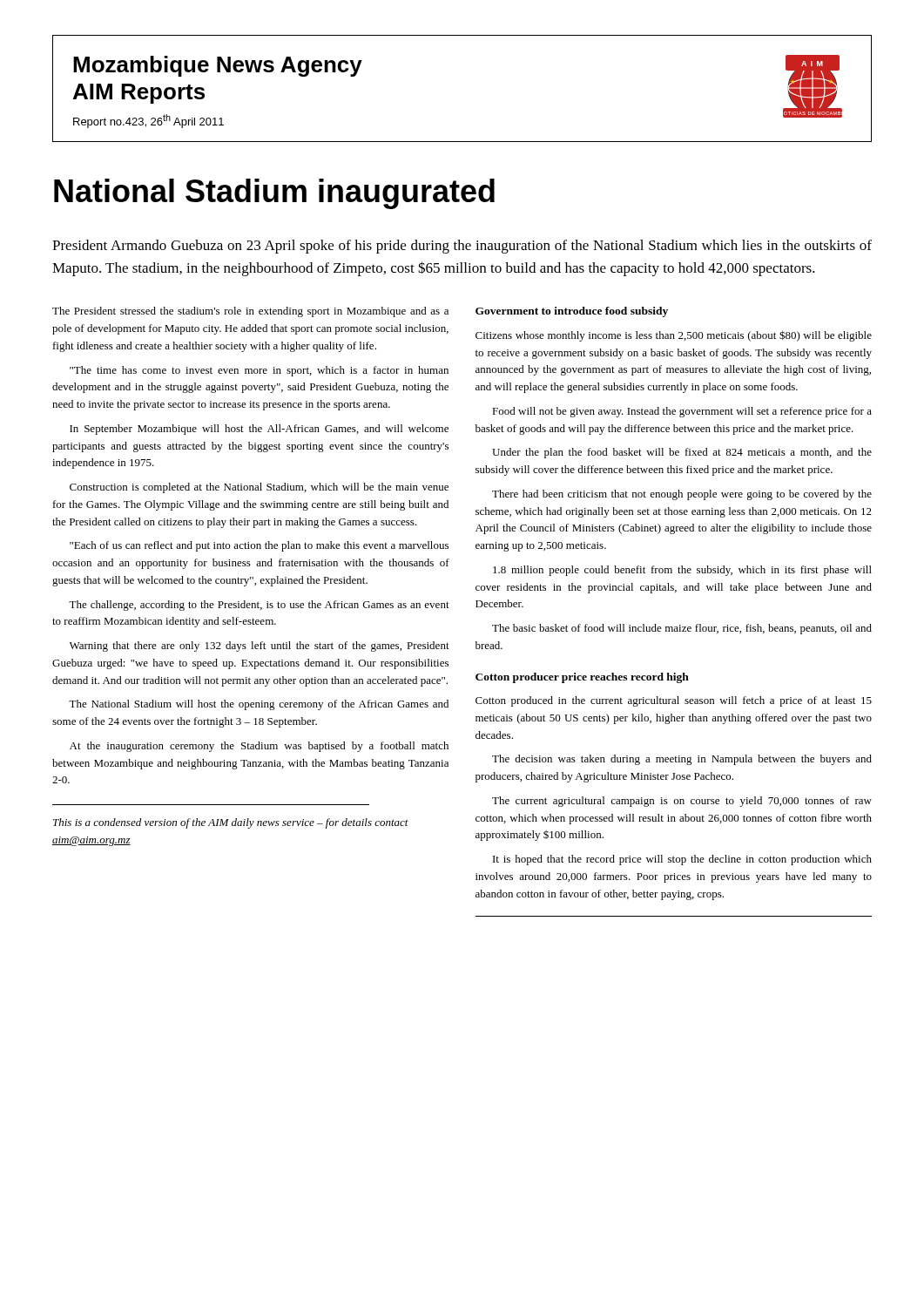The image size is (924, 1307).
Task: Where is the passage that starts "The current agricultural campaign is on course to"?
Action: (673, 817)
